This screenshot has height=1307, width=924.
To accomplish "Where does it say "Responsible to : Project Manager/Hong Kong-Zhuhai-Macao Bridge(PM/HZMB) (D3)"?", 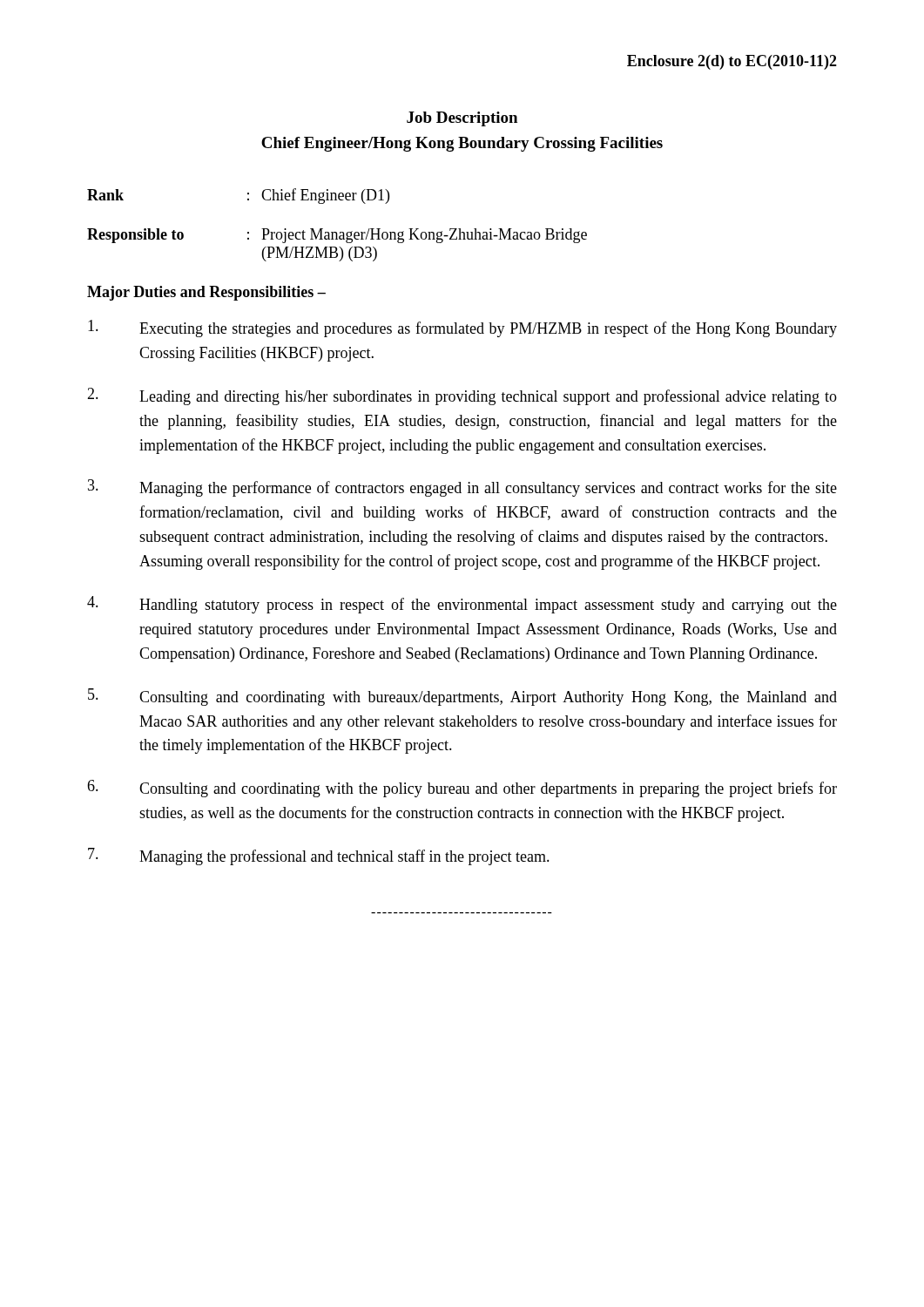I will [x=462, y=244].
